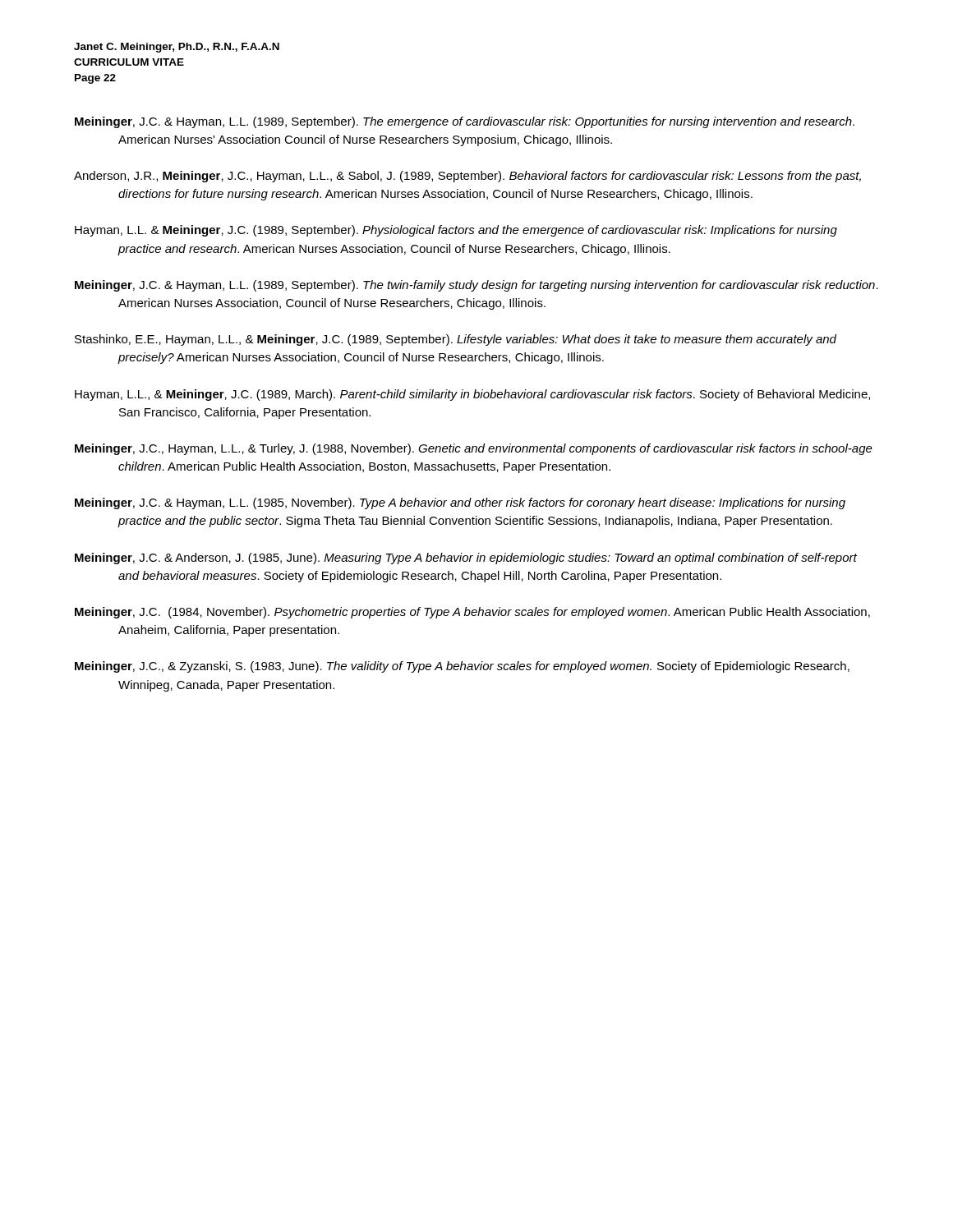Find the block on this page that starts "Hayman, L.L., &"

coord(473,403)
